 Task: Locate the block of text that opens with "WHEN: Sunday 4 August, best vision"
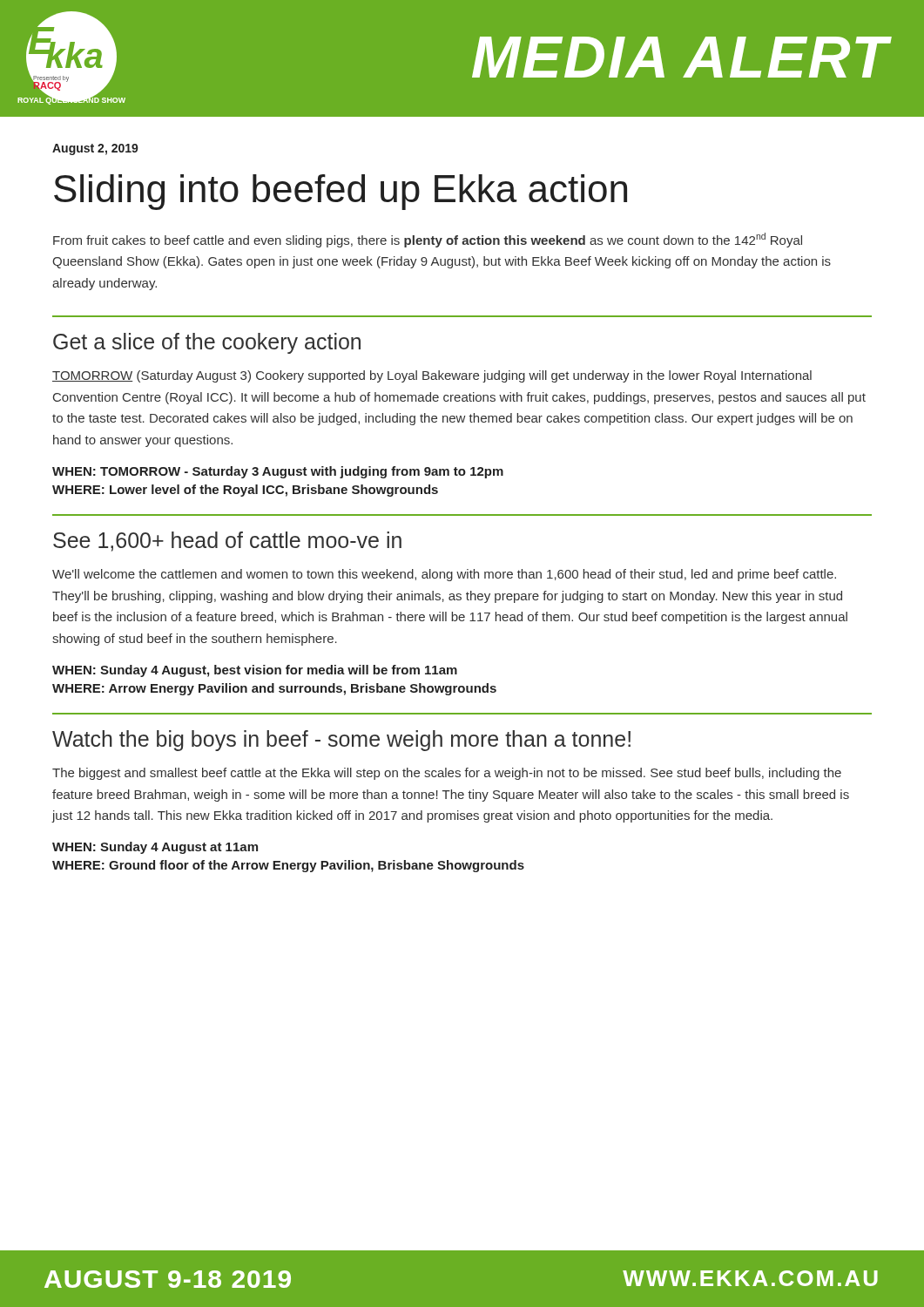point(255,670)
